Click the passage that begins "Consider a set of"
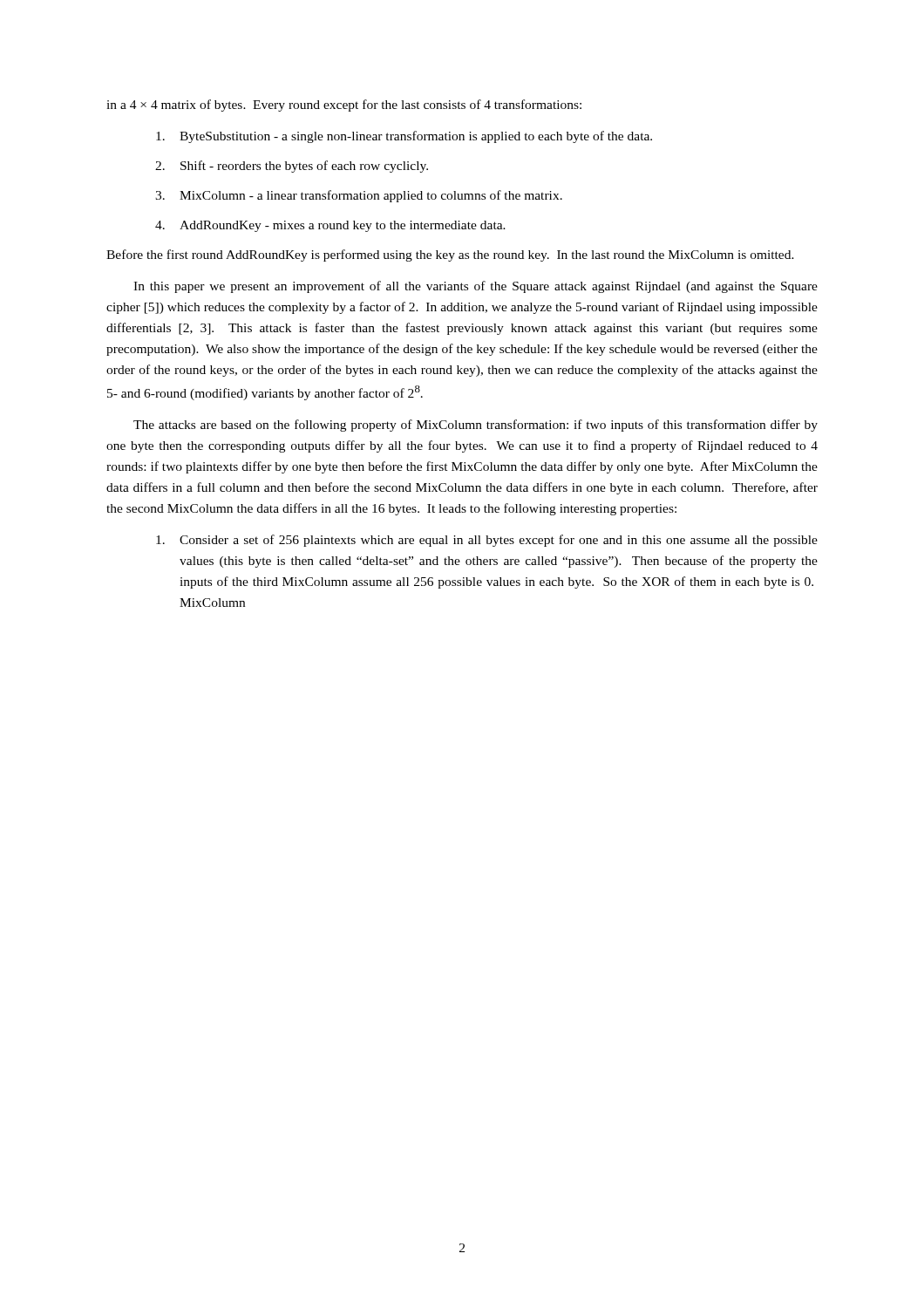The image size is (924, 1308). (486, 572)
